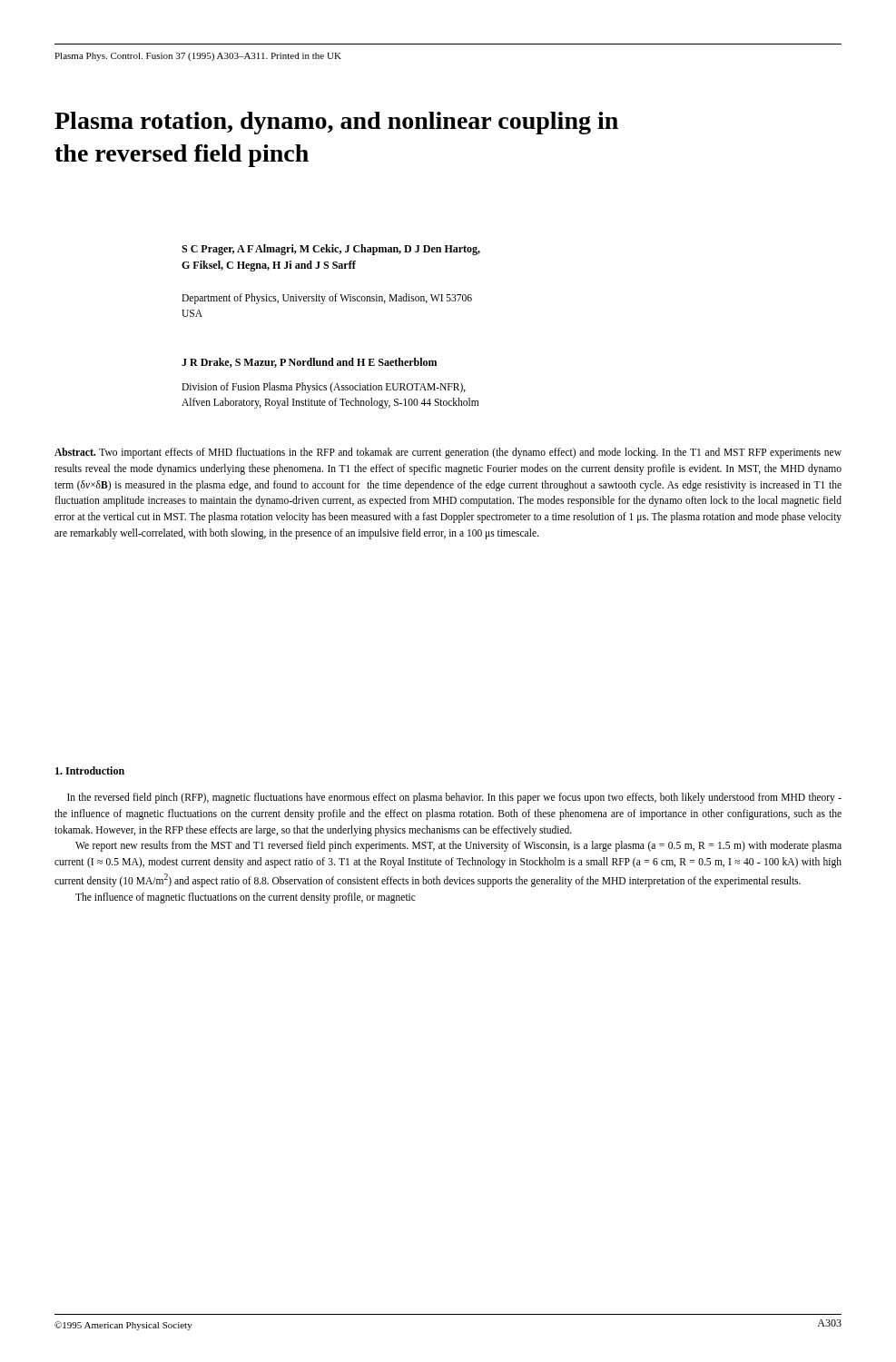Click on the text block containing "In the reversed field"
Viewport: 896px width, 1362px height.
448,848
